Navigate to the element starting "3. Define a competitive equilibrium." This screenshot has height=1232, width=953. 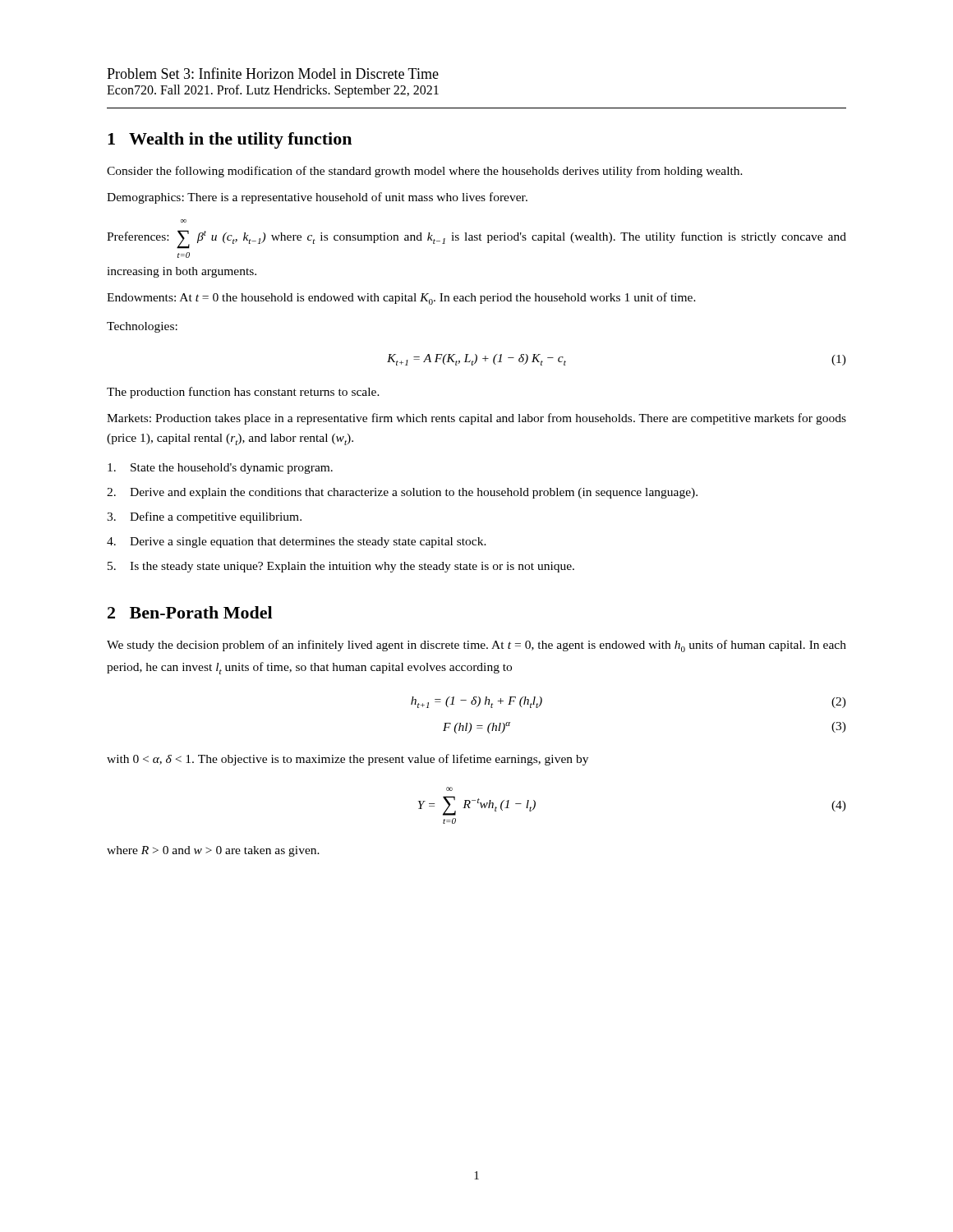point(204,517)
